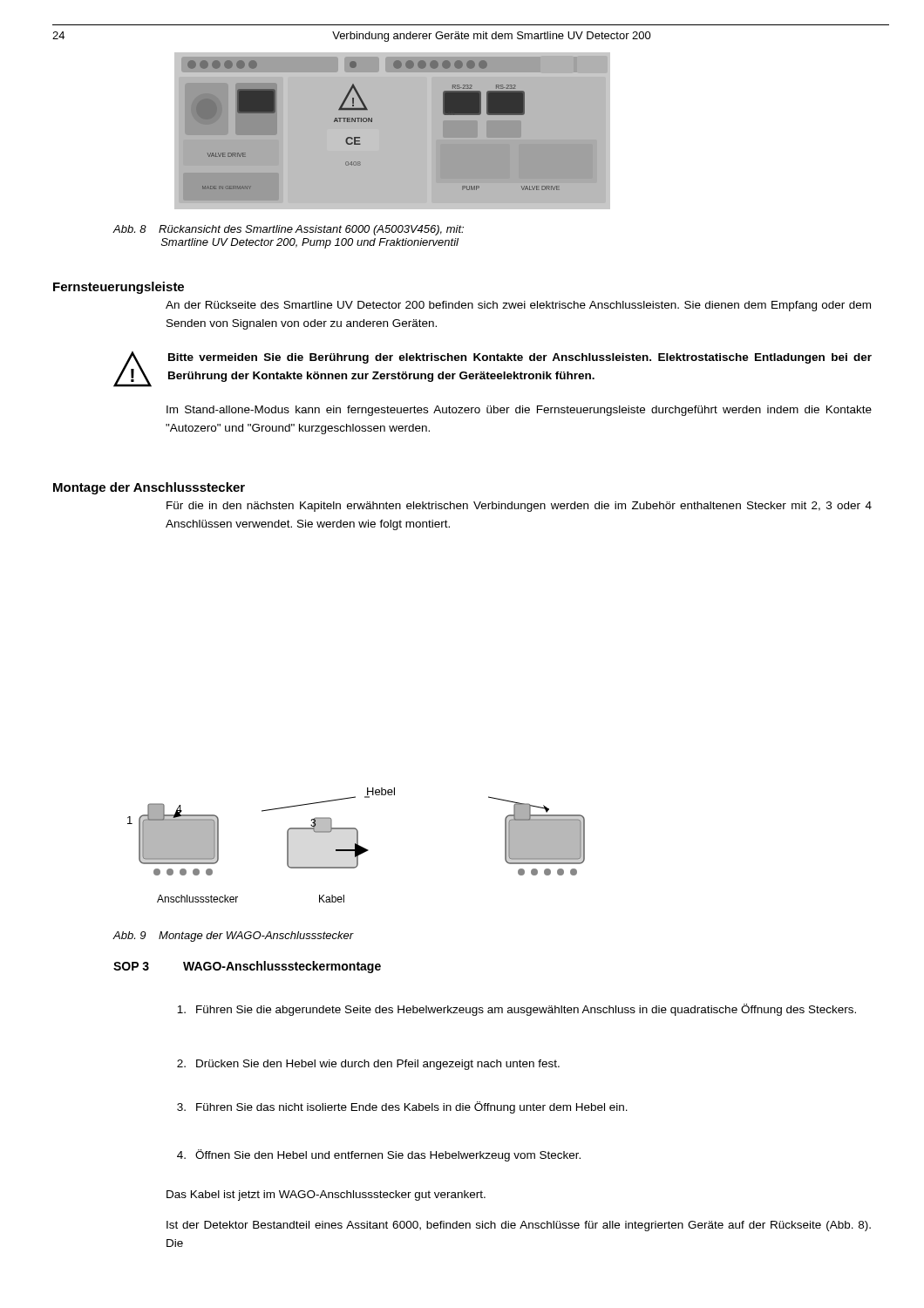Click on the element starting "Für die in"
Screen dimensions: 1308x924
coord(519,514)
